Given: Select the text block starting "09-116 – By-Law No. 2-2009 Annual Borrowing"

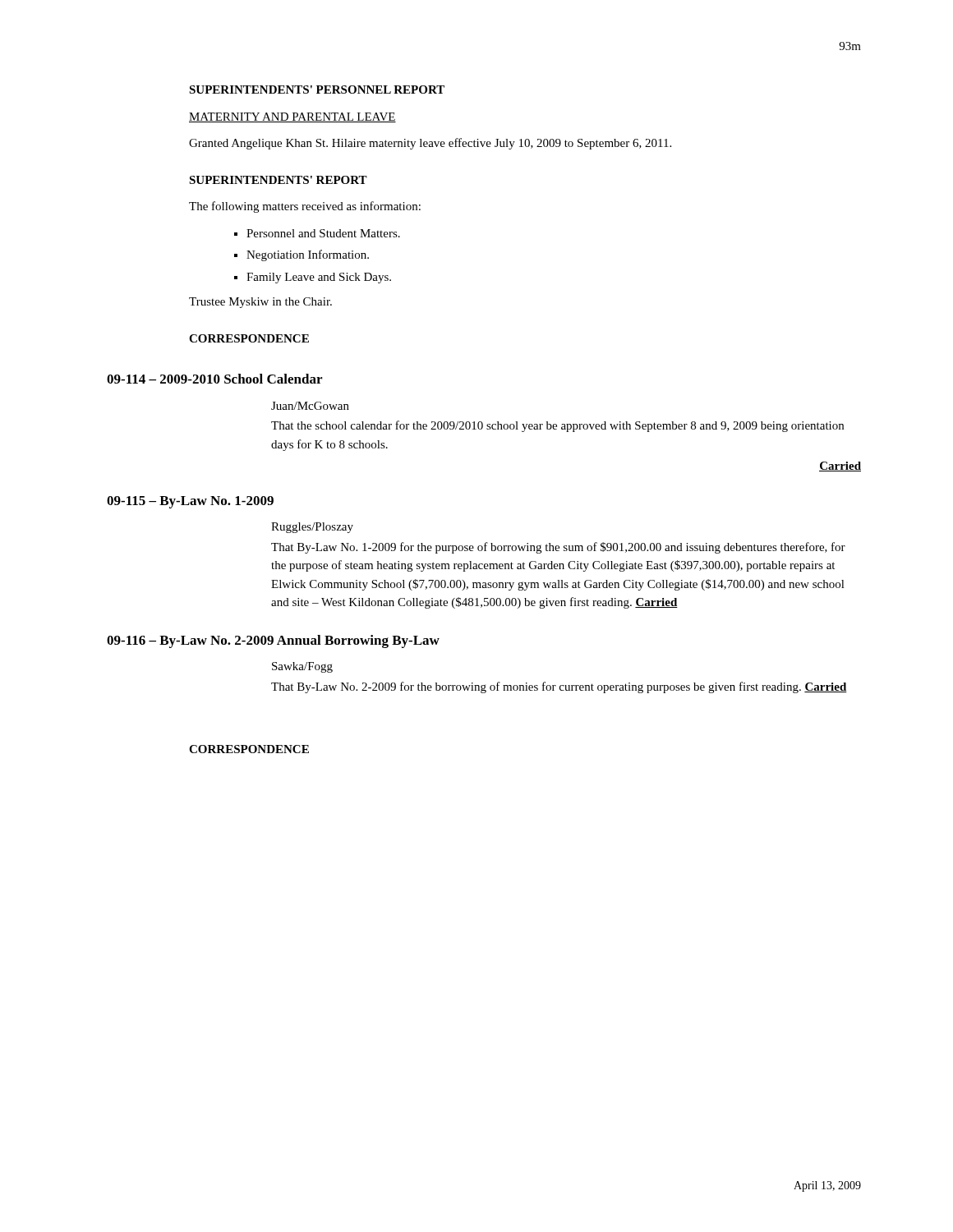Looking at the screenshot, I should [273, 640].
